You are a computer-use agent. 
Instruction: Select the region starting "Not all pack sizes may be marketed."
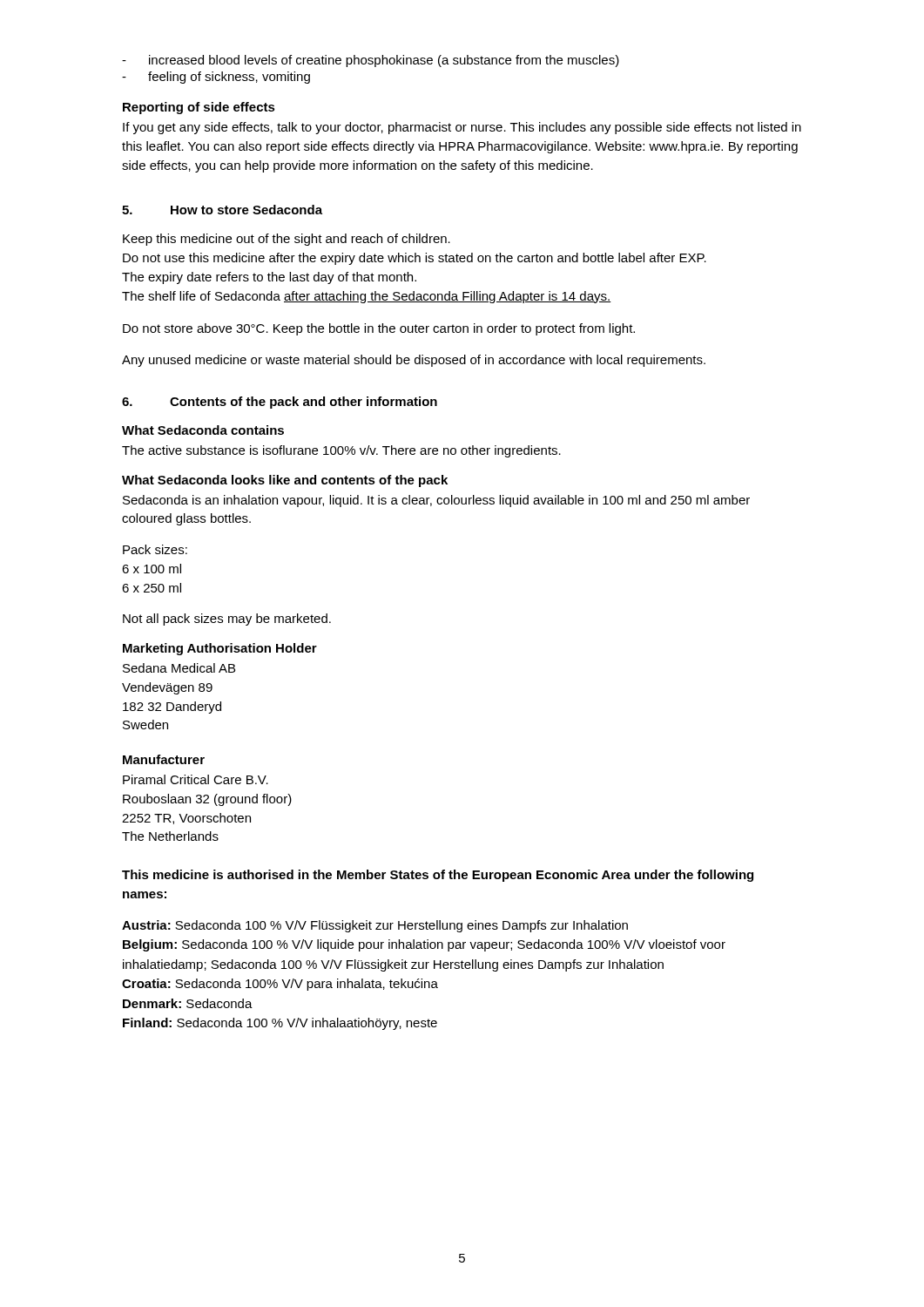pos(227,618)
